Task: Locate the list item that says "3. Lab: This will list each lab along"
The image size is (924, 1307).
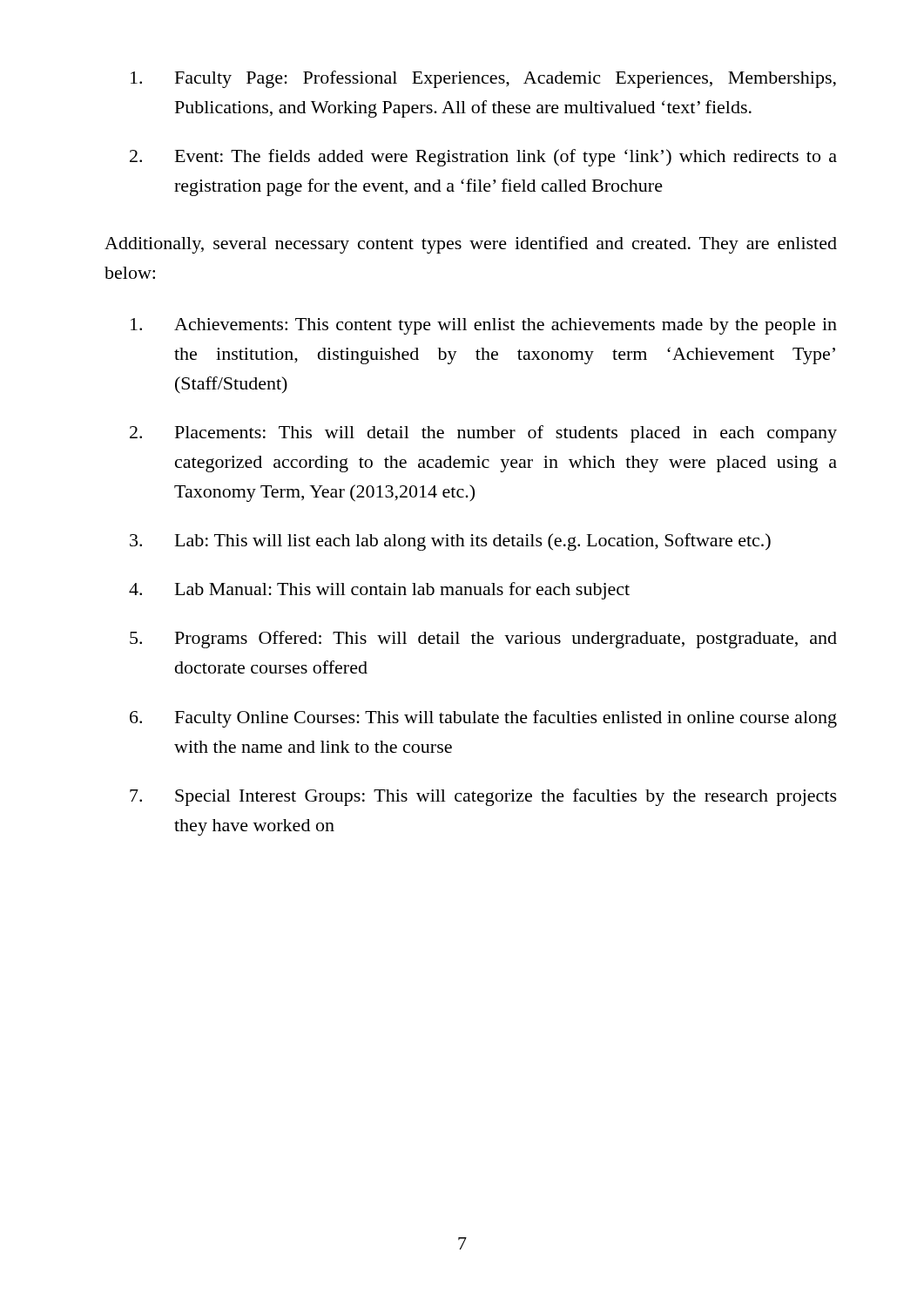Action: tap(473, 540)
